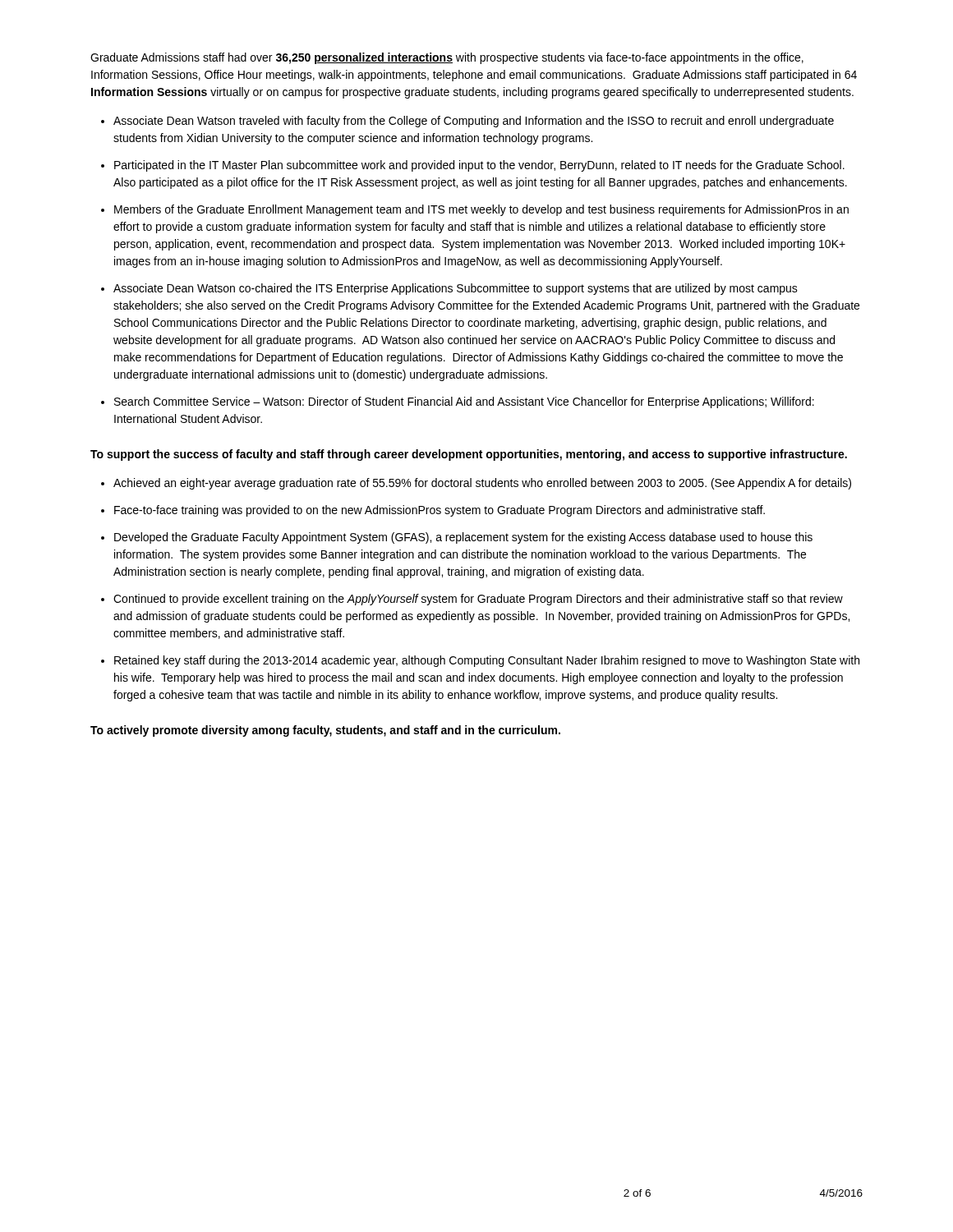This screenshot has width=953, height=1232.
Task: Point to the text block starting "To support the success"
Action: tap(469, 454)
